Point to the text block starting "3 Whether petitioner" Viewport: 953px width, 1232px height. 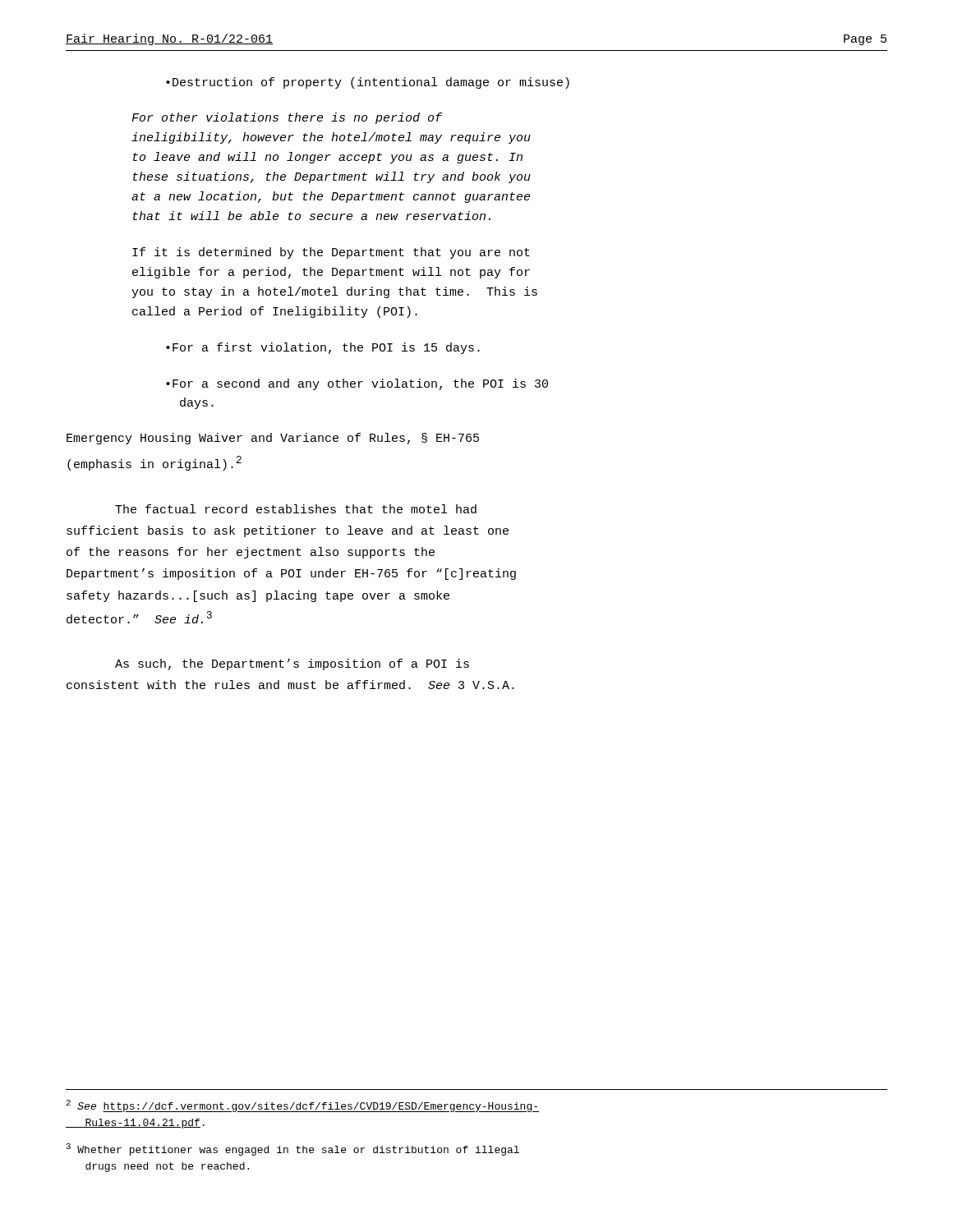click(293, 1157)
